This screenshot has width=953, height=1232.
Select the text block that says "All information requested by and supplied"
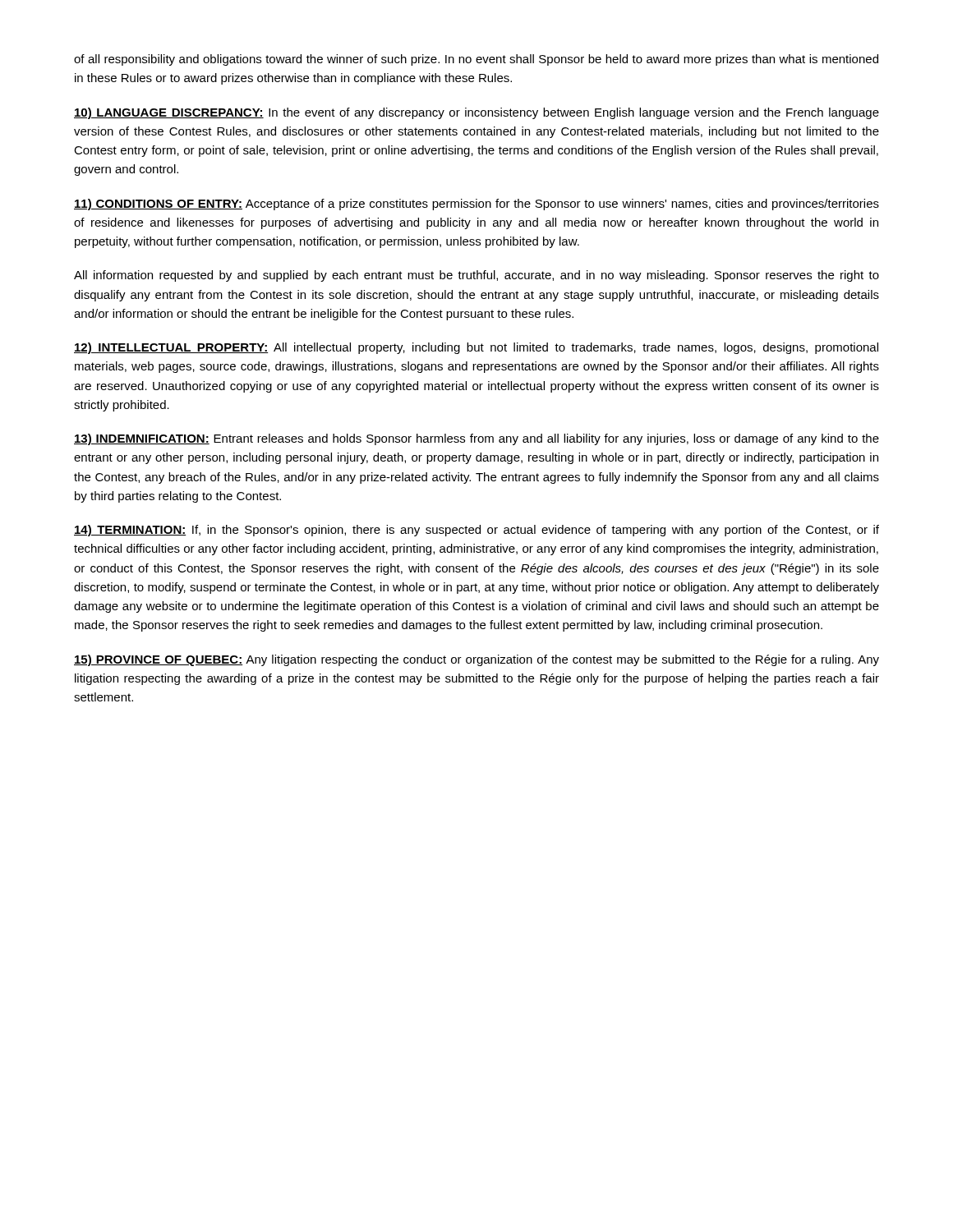pos(476,294)
